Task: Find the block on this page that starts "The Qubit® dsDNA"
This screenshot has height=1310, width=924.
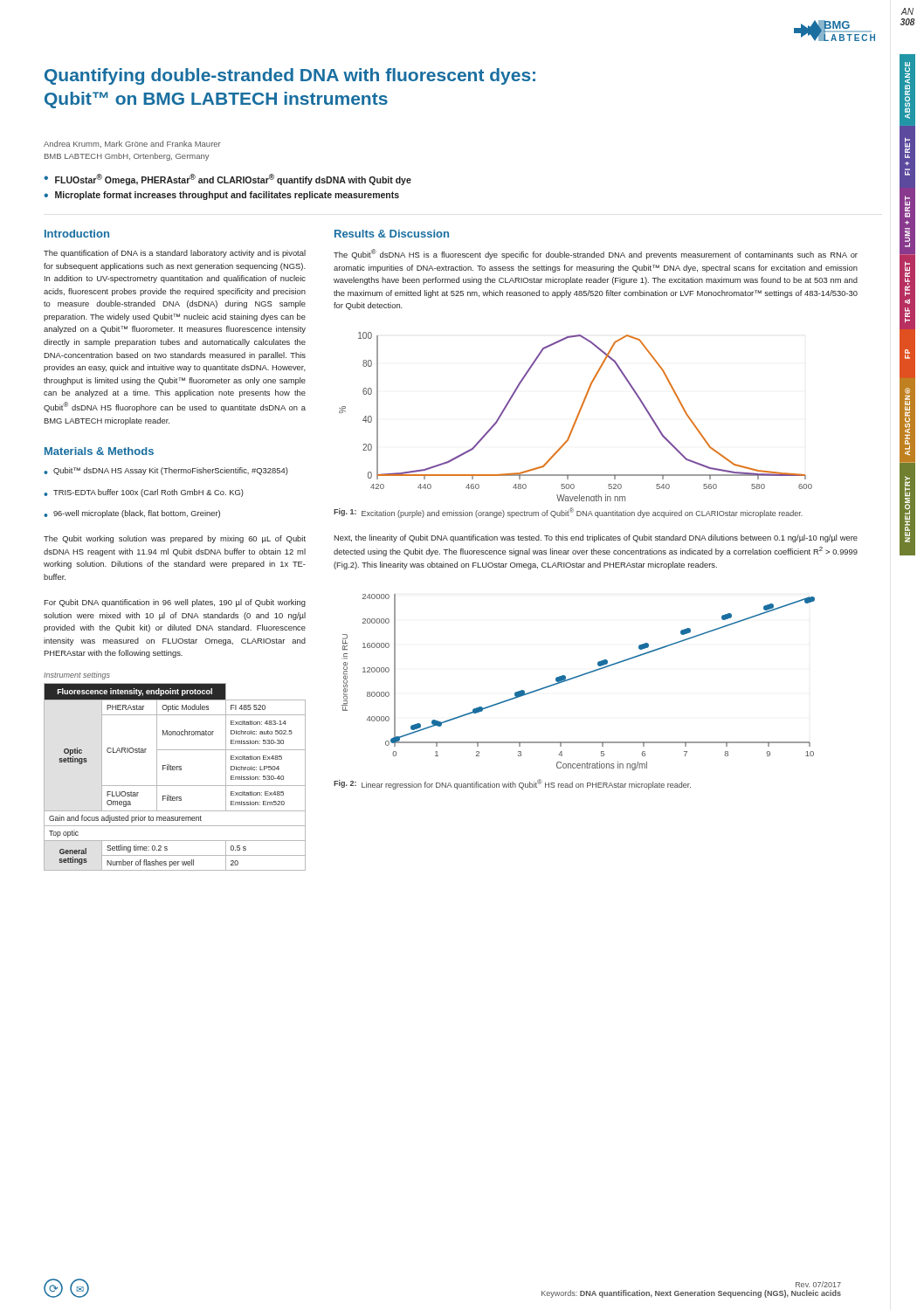Action: click(x=596, y=279)
